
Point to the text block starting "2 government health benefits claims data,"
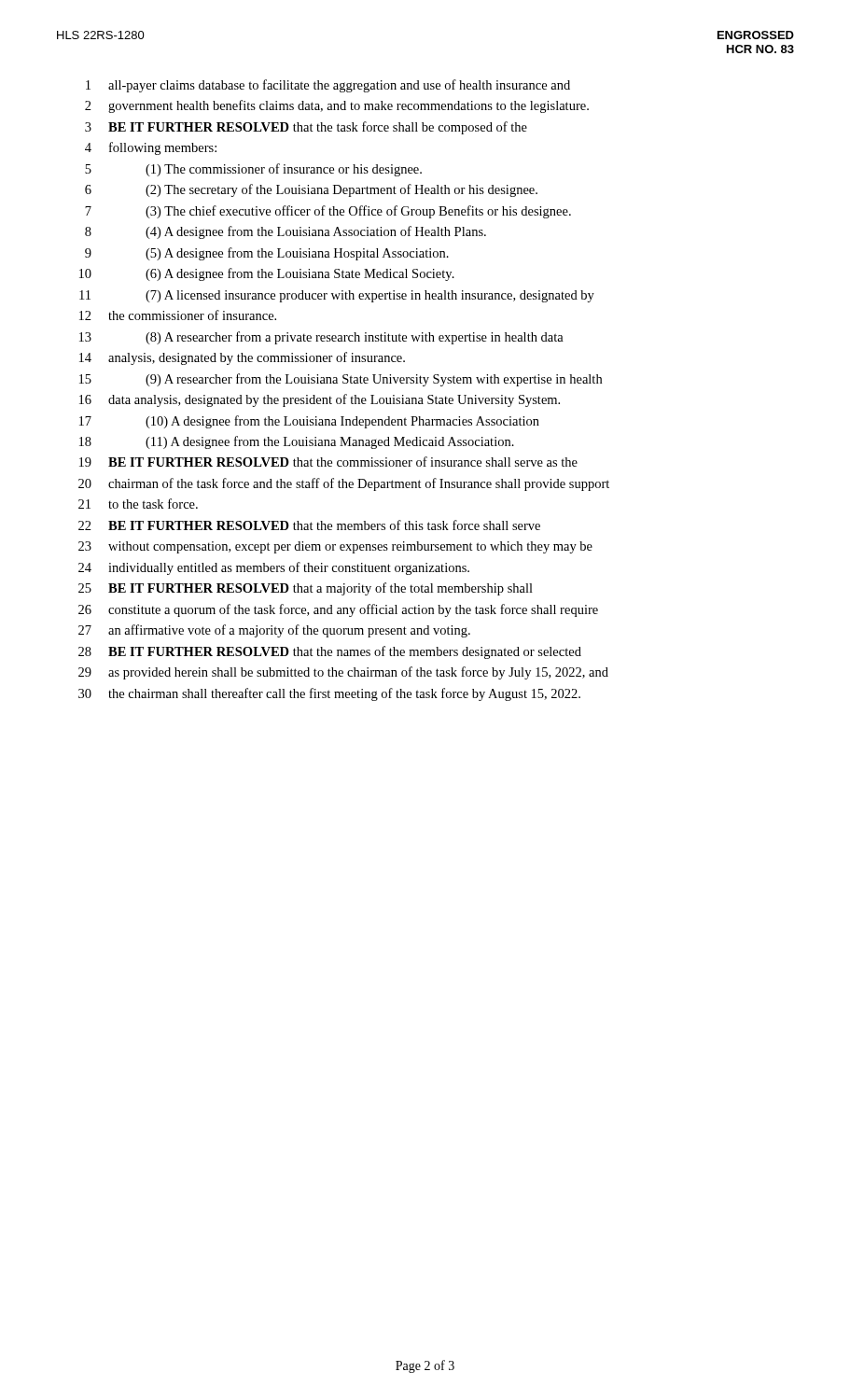425,106
